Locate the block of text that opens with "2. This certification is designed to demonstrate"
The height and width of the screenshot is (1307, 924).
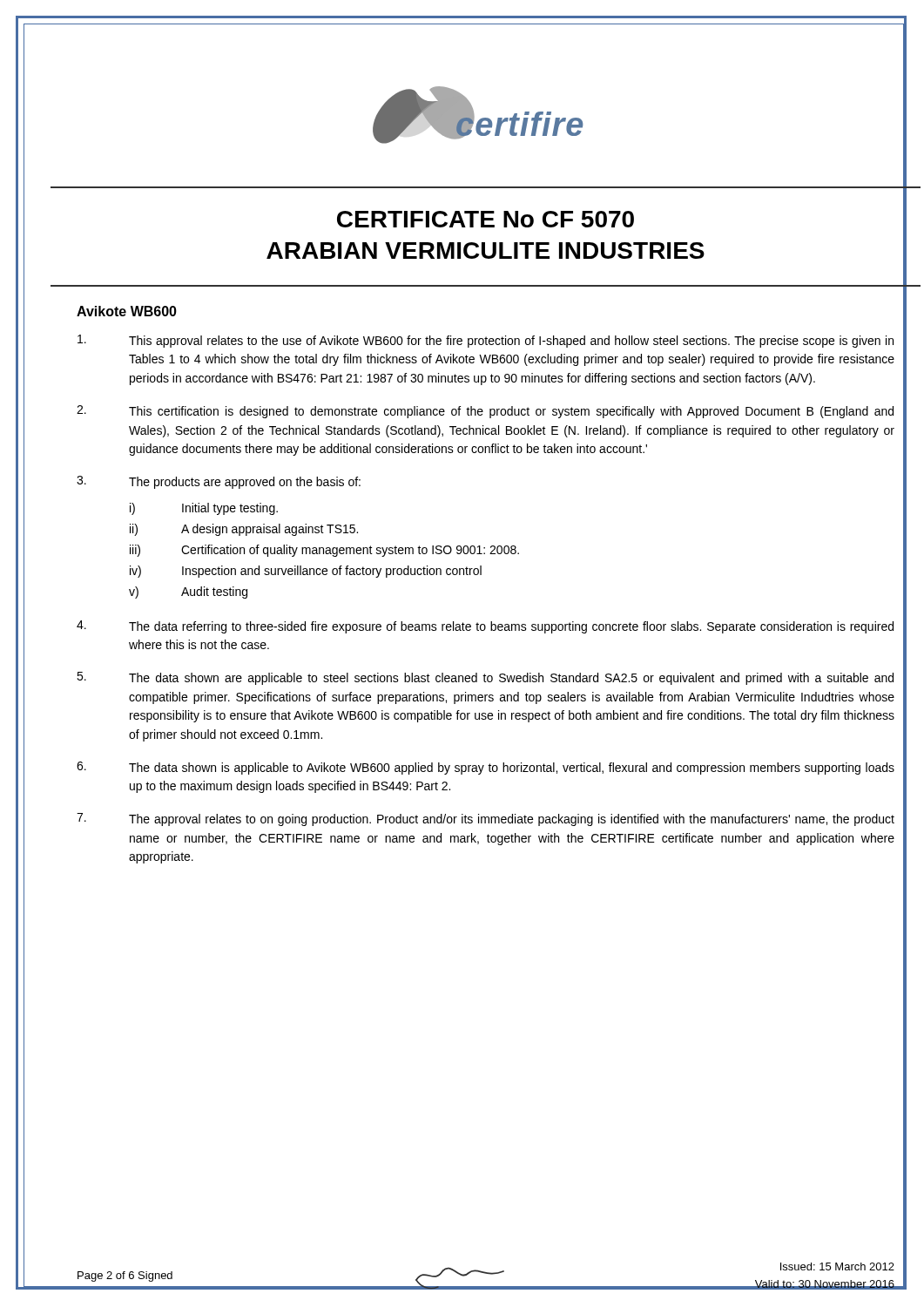(x=486, y=431)
